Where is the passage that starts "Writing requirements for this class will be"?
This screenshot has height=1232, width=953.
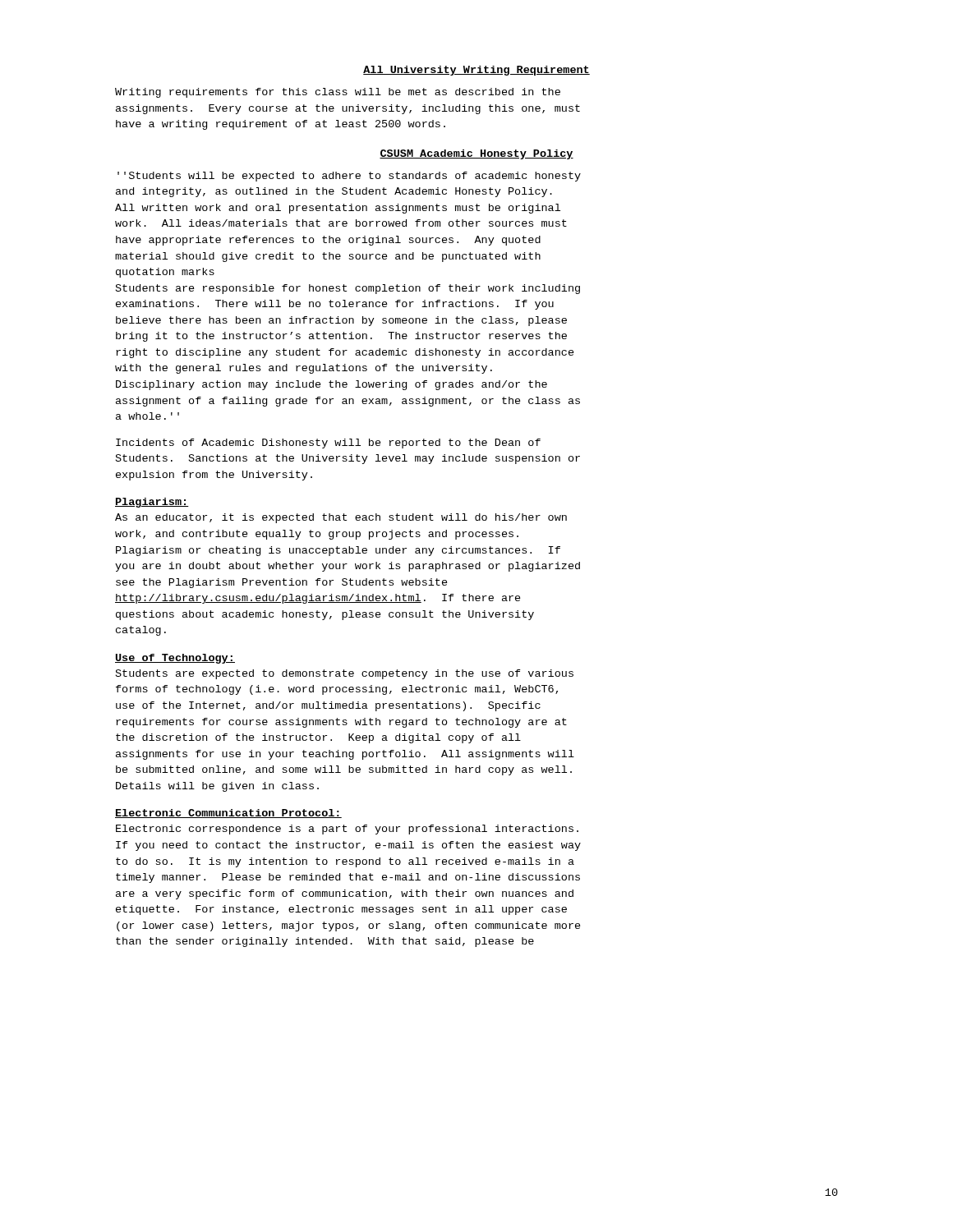pos(348,108)
